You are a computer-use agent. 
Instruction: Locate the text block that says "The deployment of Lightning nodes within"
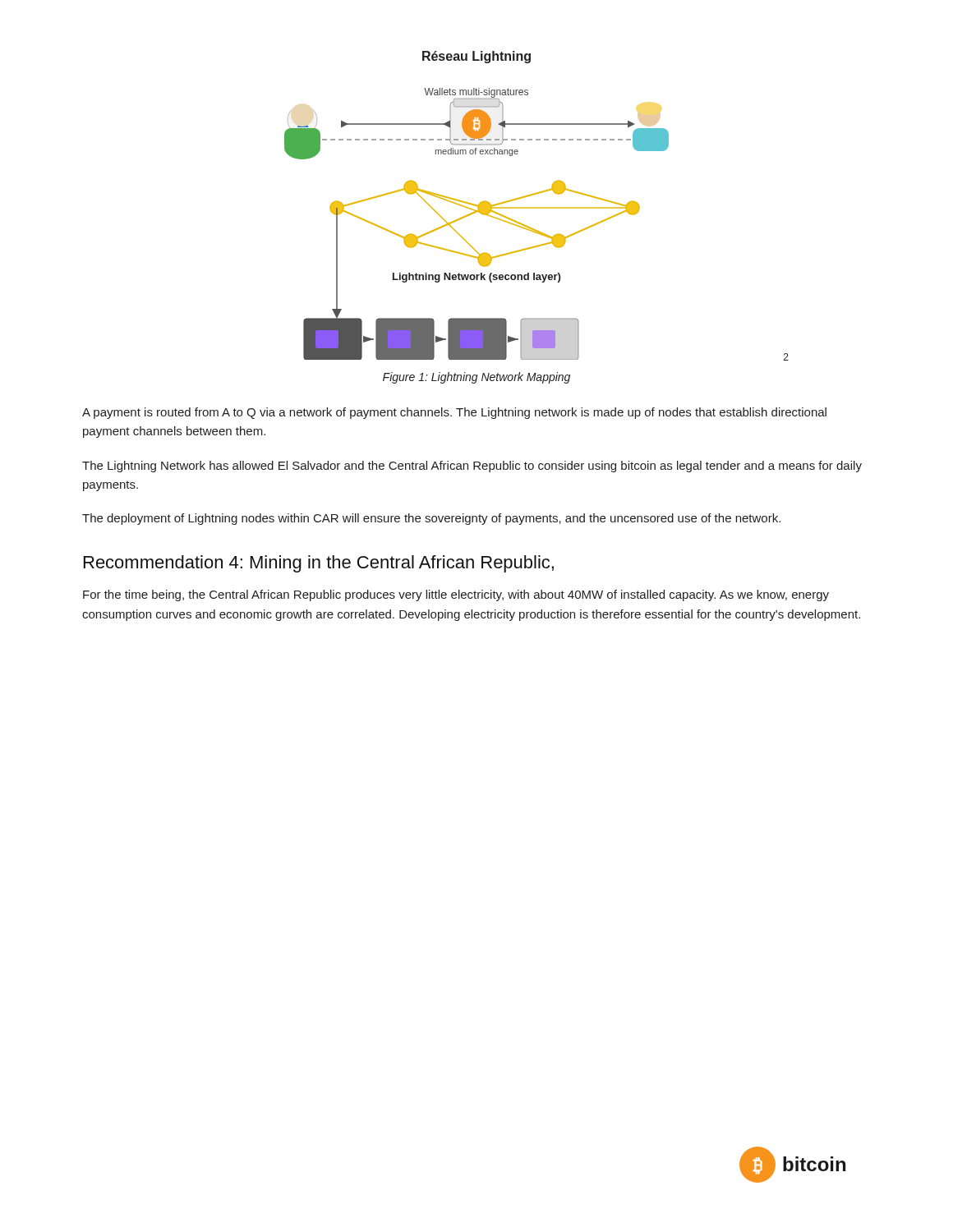click(x=432, y=518)
